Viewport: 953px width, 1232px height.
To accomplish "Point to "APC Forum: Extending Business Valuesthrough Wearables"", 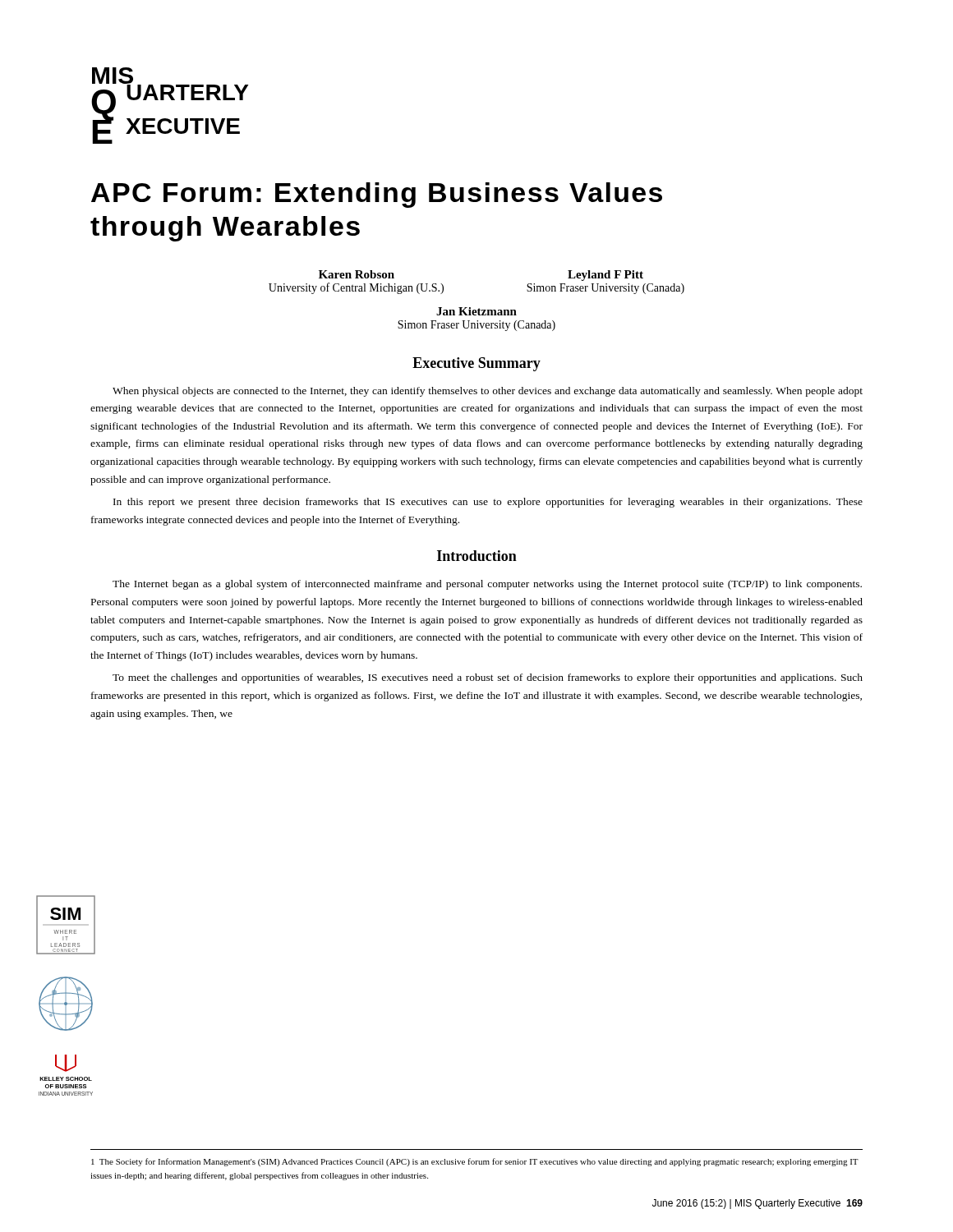I will (x=377, y=209).
